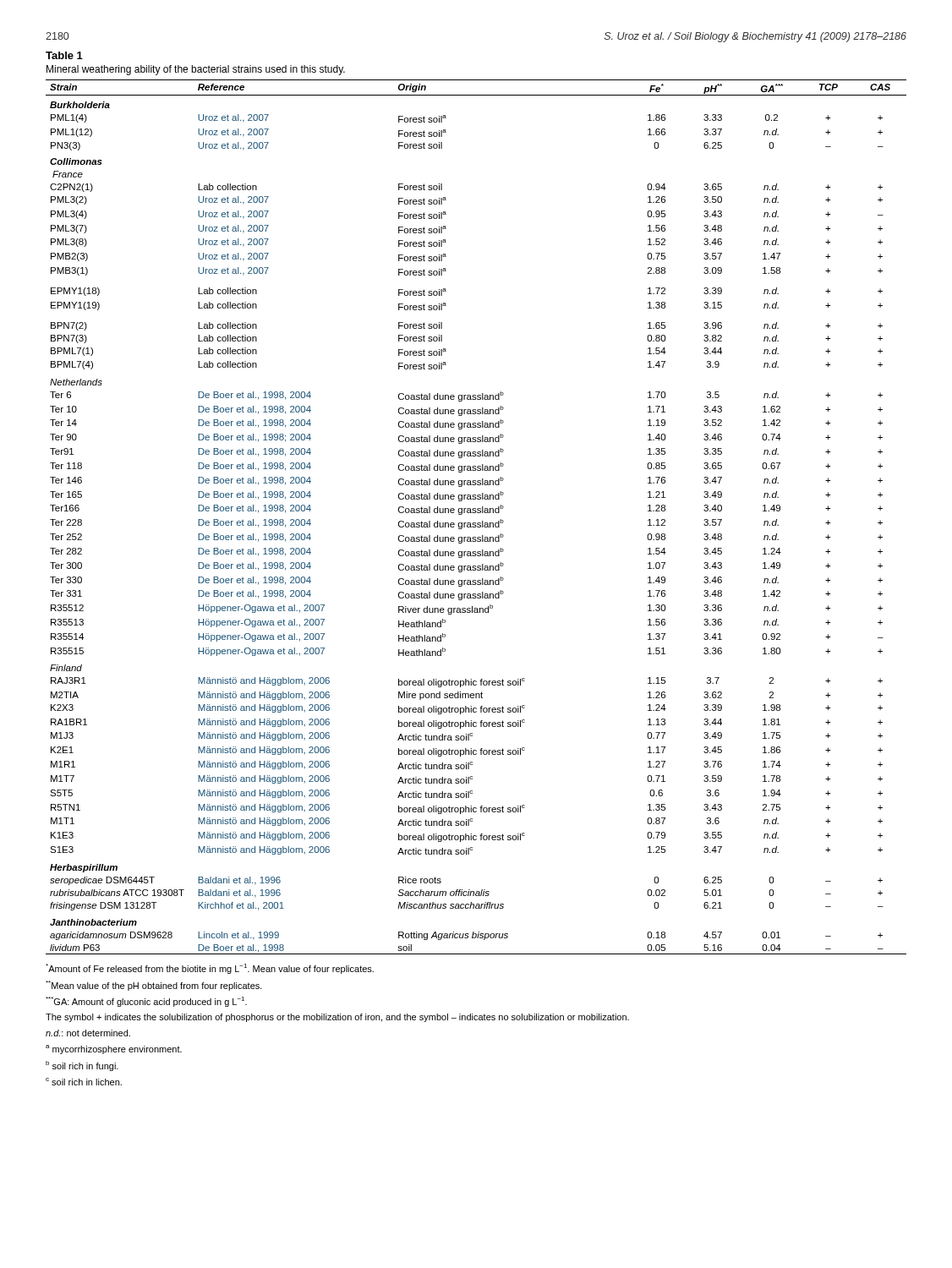
Task: Point to the text block starting "Table 1"
Action: 64,55
